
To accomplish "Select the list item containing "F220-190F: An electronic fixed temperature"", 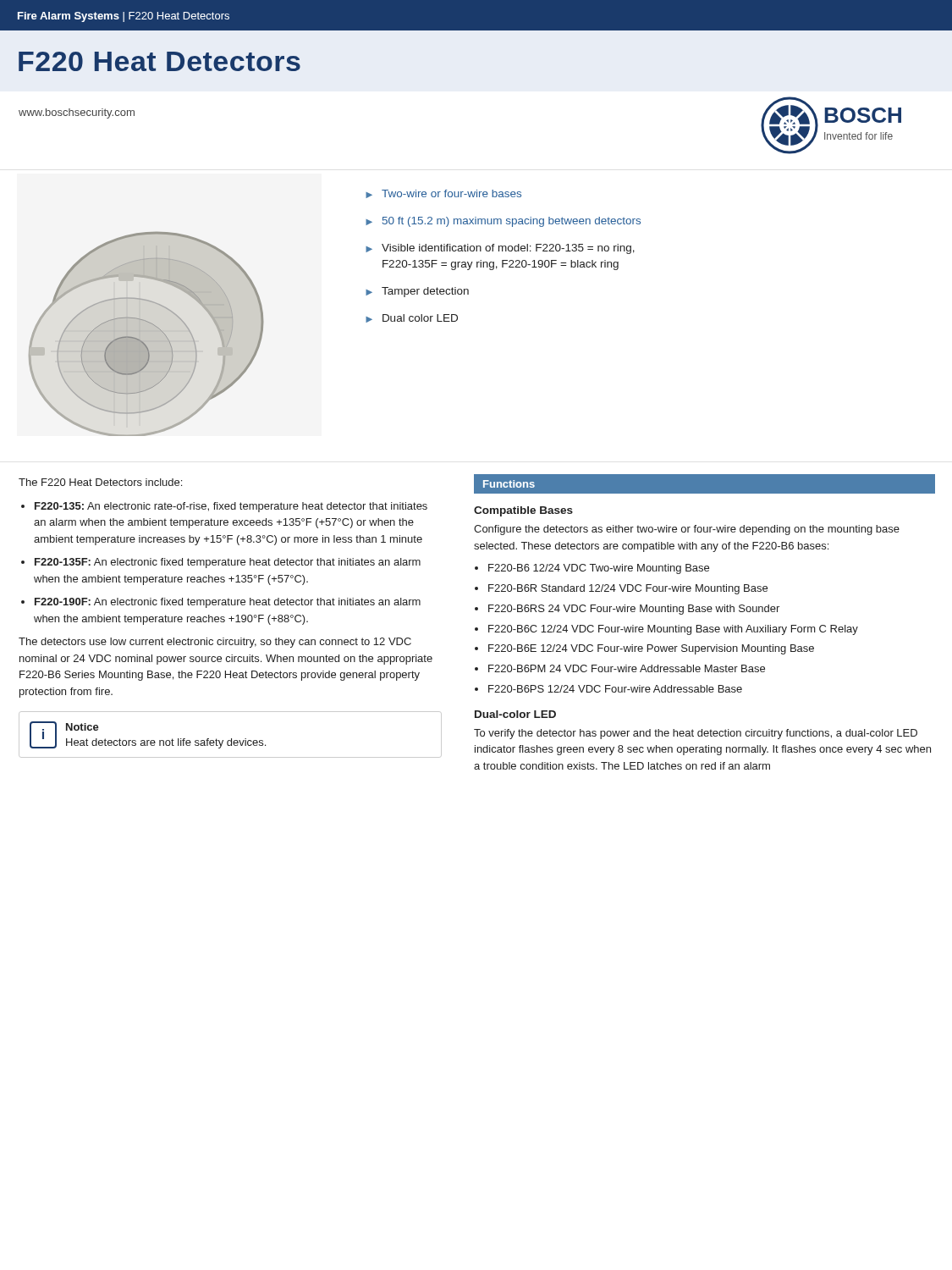I will coord(227,610).
